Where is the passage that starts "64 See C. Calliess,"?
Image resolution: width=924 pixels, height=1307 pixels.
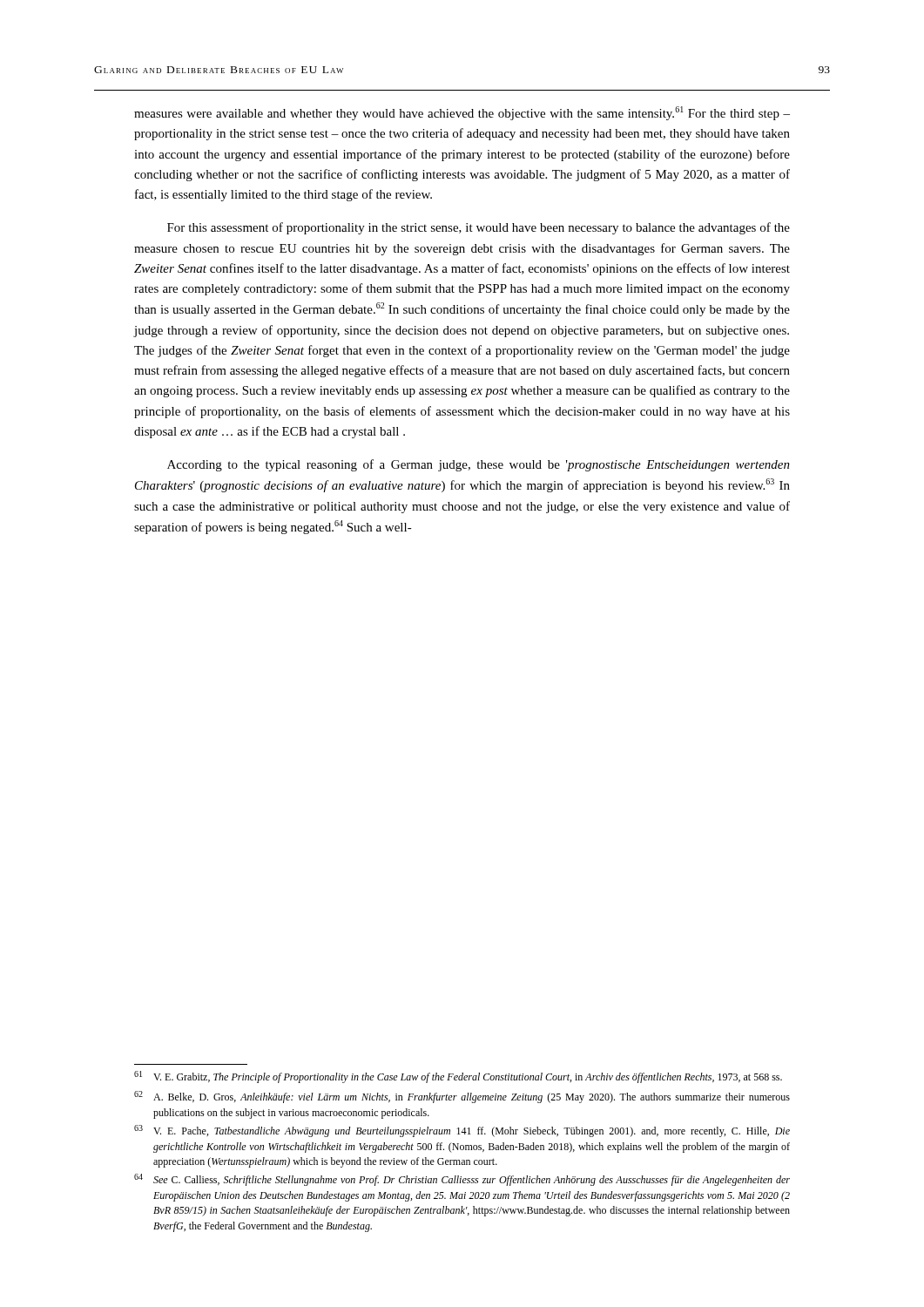point(462,1203)
